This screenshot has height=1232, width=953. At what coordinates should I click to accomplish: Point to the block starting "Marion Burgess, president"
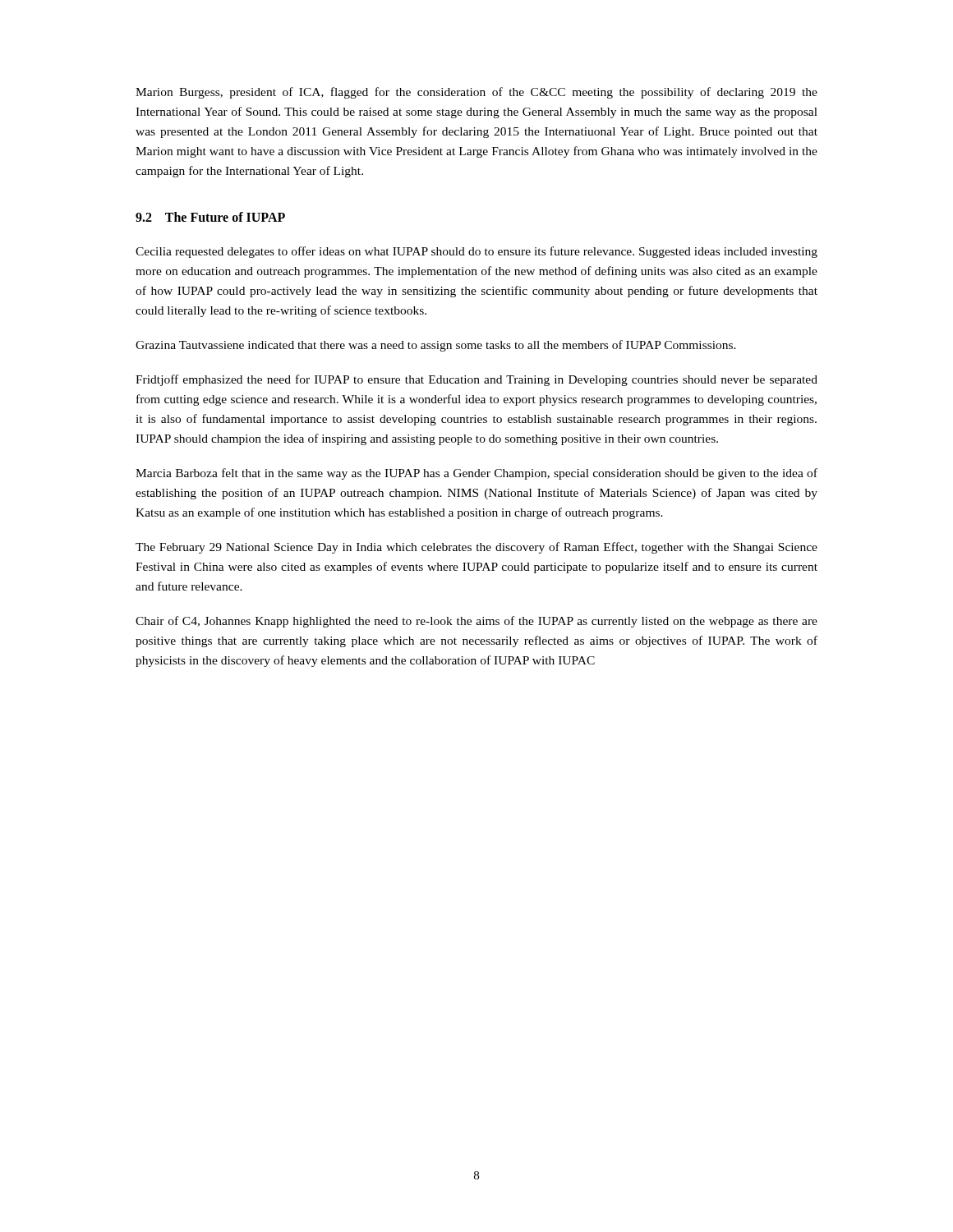point(476,131)
